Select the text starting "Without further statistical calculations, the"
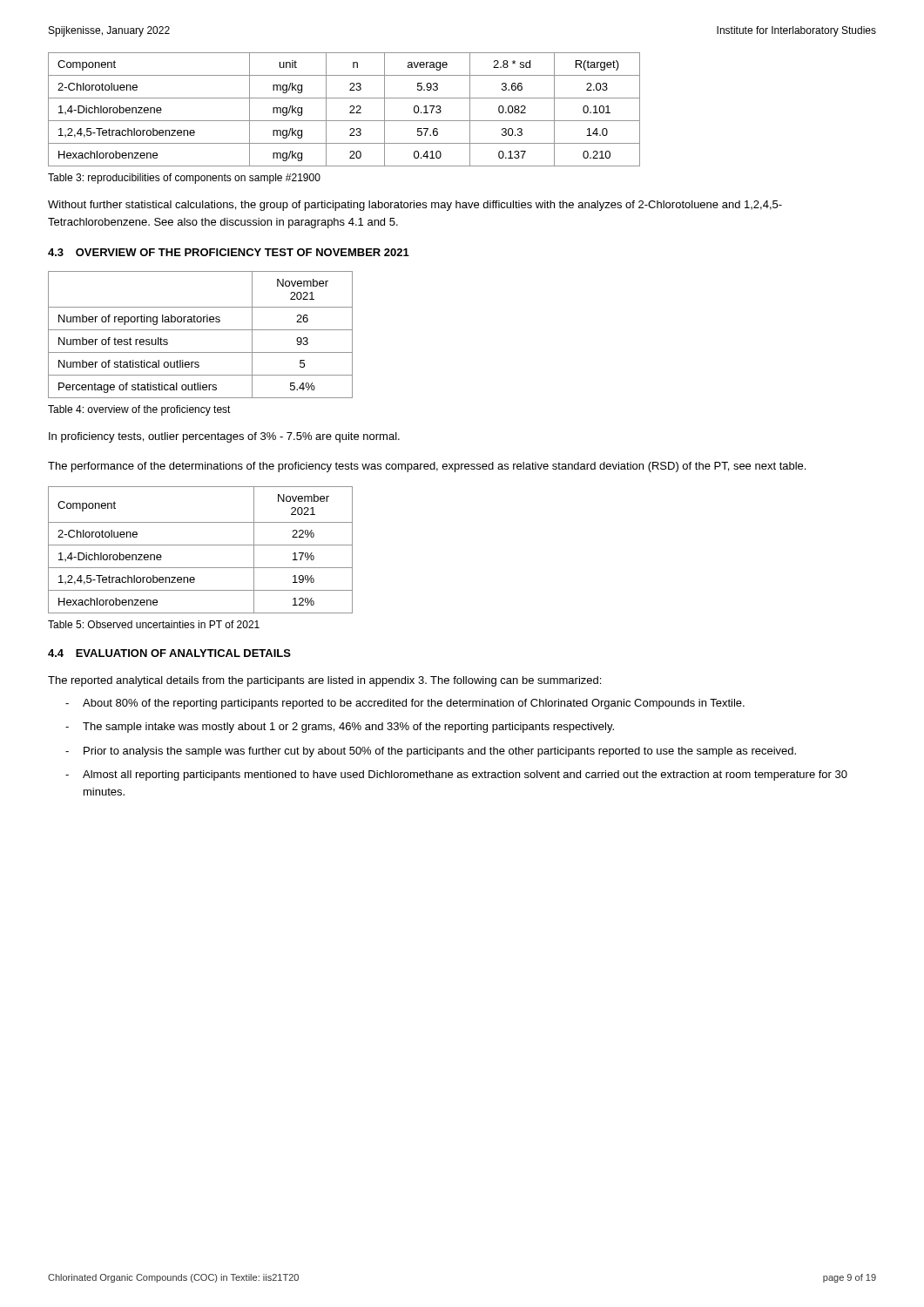Image resolution: width=924 pixels, height=1307 pixels. click(x=415, y=213)
